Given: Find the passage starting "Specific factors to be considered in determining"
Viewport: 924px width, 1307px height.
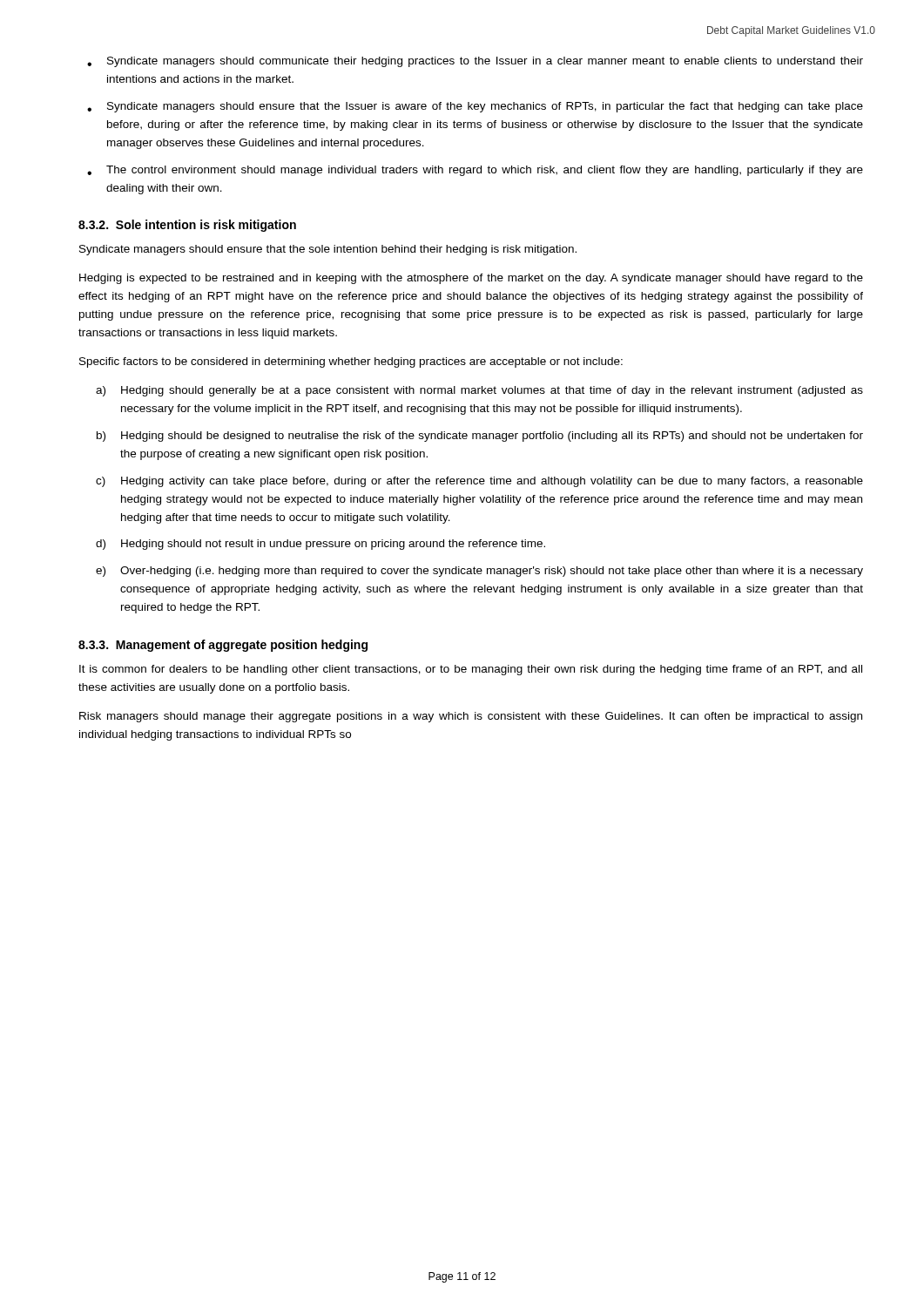Looking at the screenshot, I should (x=351, y=361).
